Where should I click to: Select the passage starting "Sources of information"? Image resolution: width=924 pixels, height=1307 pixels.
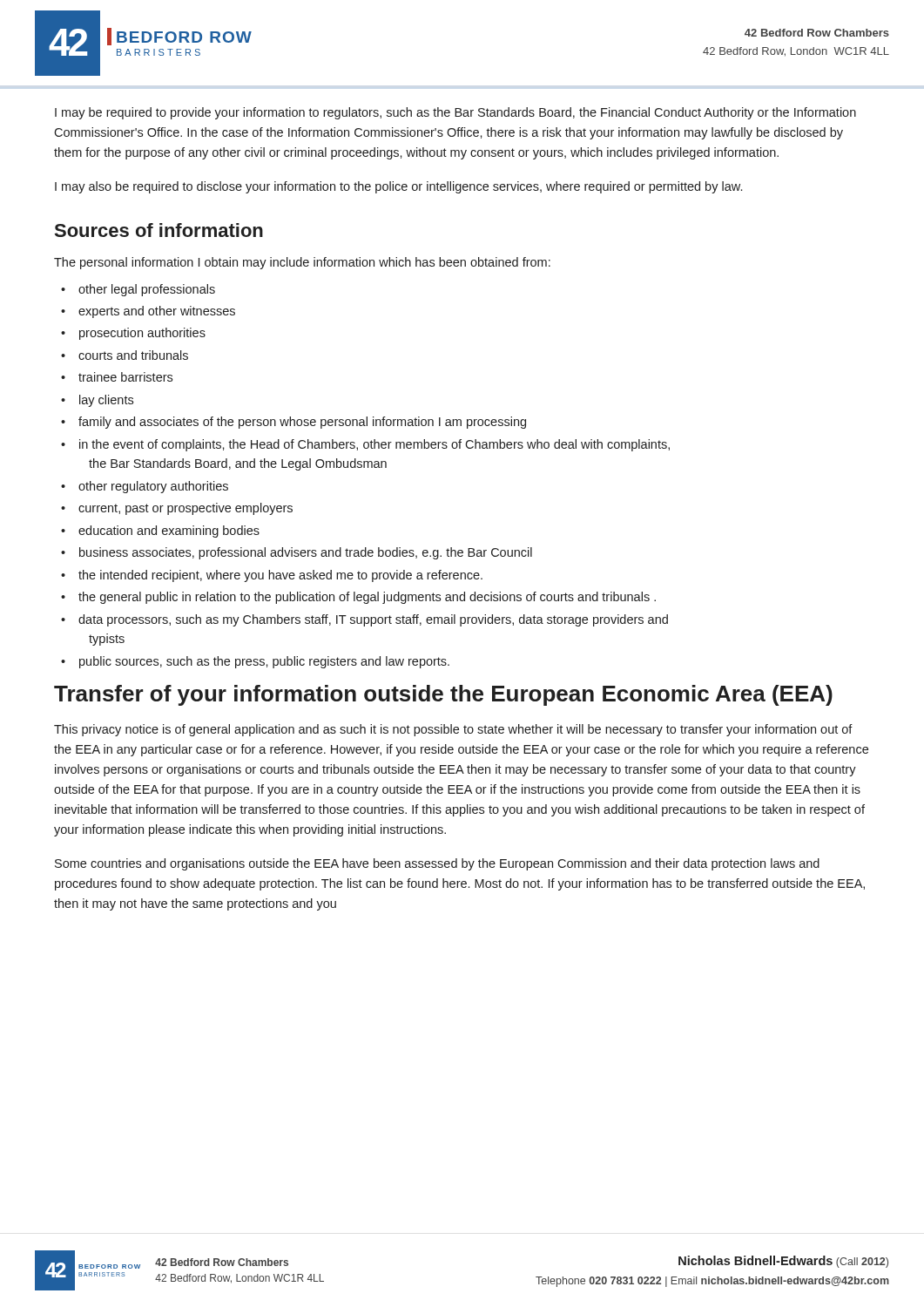(x=159, y=230)
